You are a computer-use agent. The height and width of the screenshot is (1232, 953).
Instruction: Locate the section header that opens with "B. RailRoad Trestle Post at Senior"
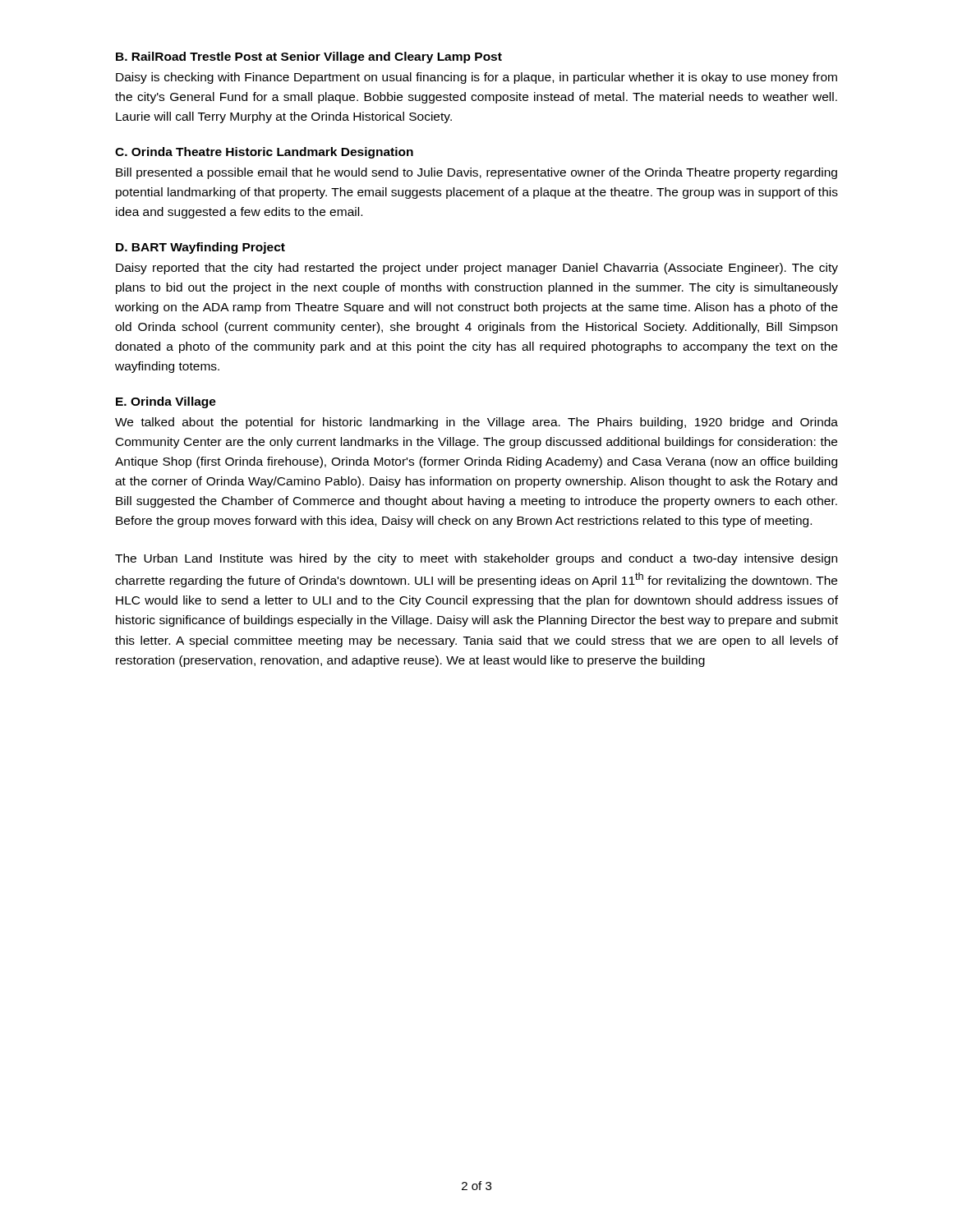tap(308, 56)
